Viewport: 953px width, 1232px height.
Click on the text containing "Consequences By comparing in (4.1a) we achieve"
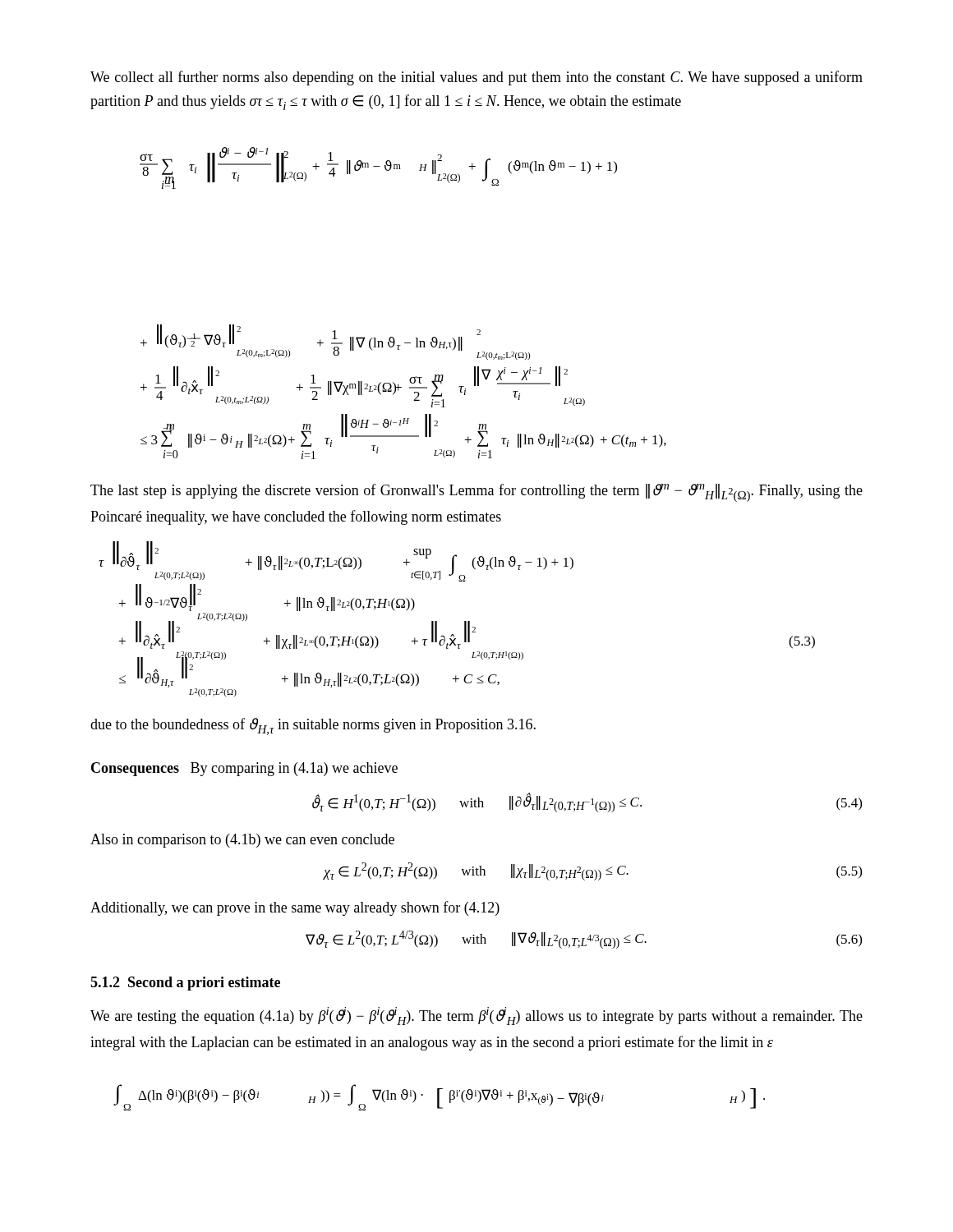tap(244, 768)
